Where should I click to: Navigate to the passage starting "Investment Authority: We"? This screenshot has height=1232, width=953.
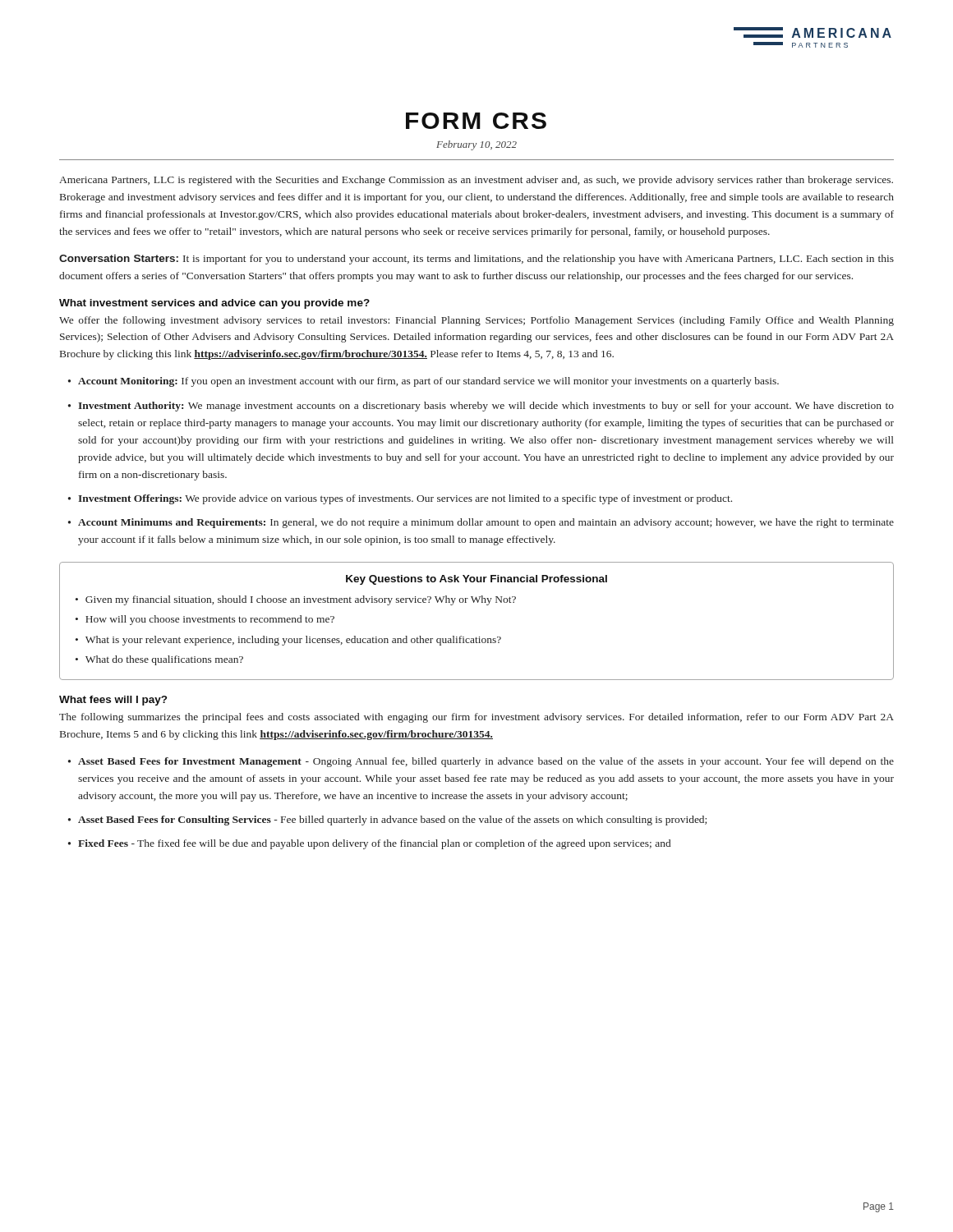click(x=486, y=441)
